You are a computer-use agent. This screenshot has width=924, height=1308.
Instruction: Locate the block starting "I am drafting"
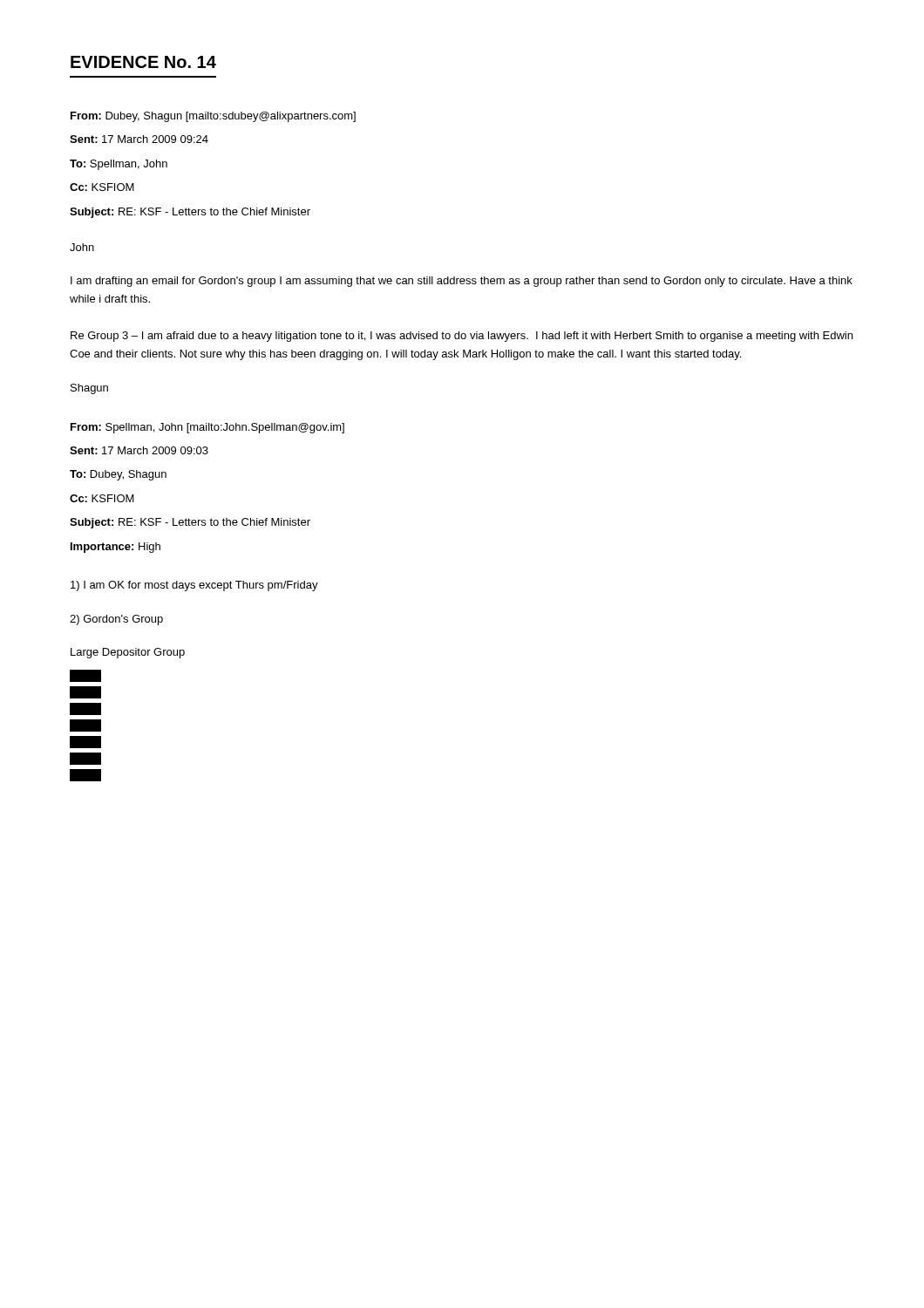pos(461,290)
